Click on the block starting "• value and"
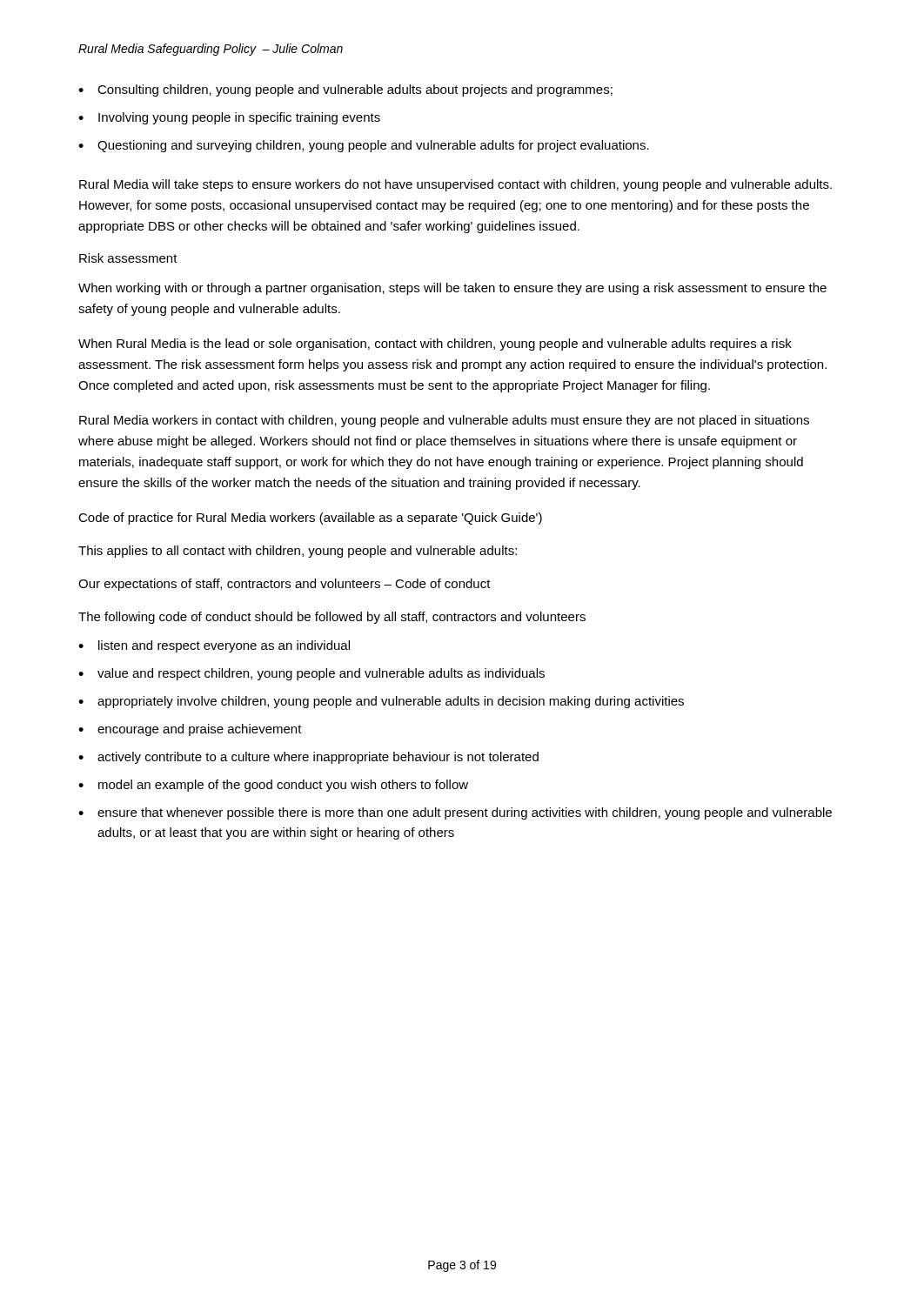 pos(462,675)
